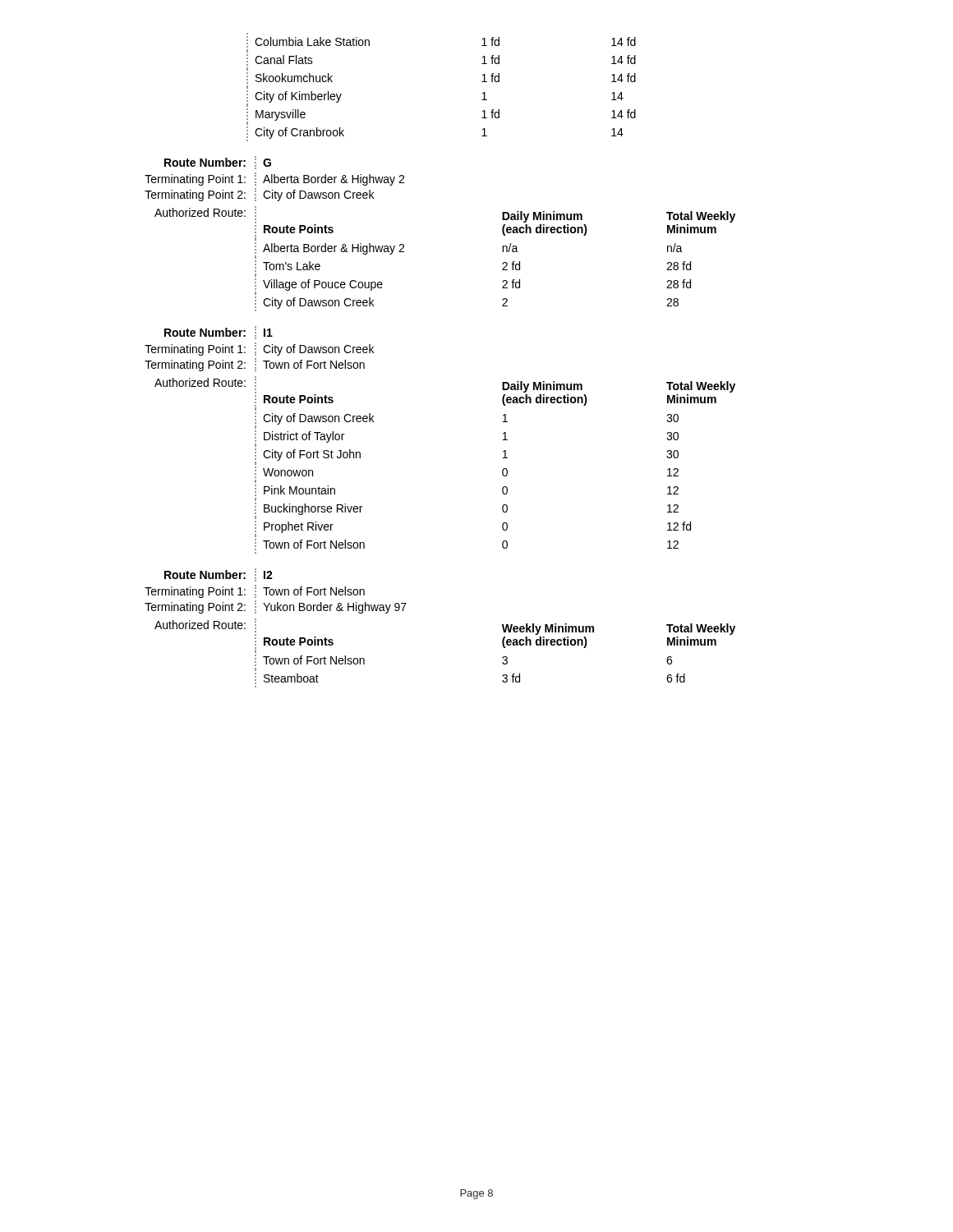Select the passage starting "Route Number: I1"
The image size is (953, 1232).
pos(169,333)
